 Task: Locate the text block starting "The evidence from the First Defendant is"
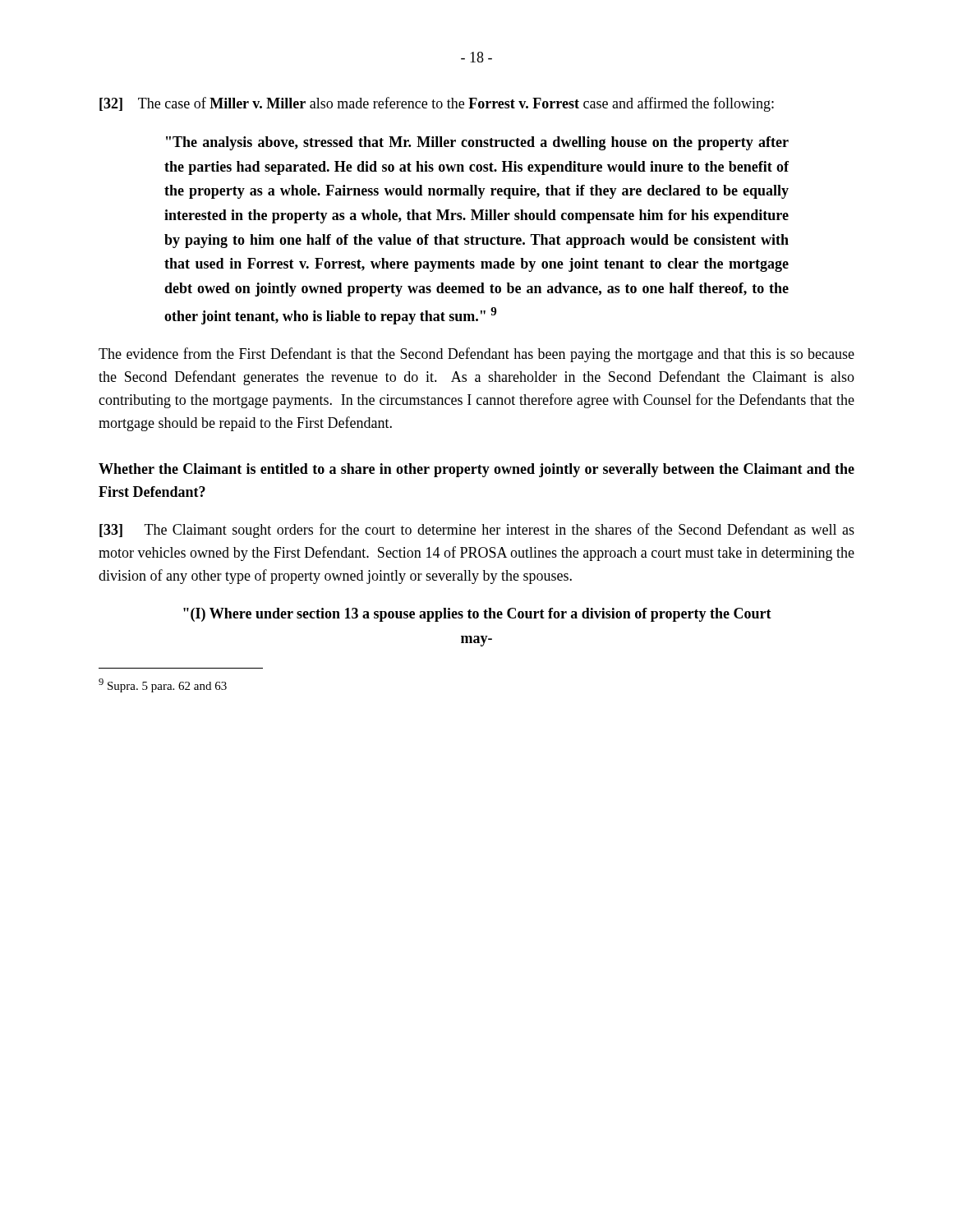click(x=476, y=389)
